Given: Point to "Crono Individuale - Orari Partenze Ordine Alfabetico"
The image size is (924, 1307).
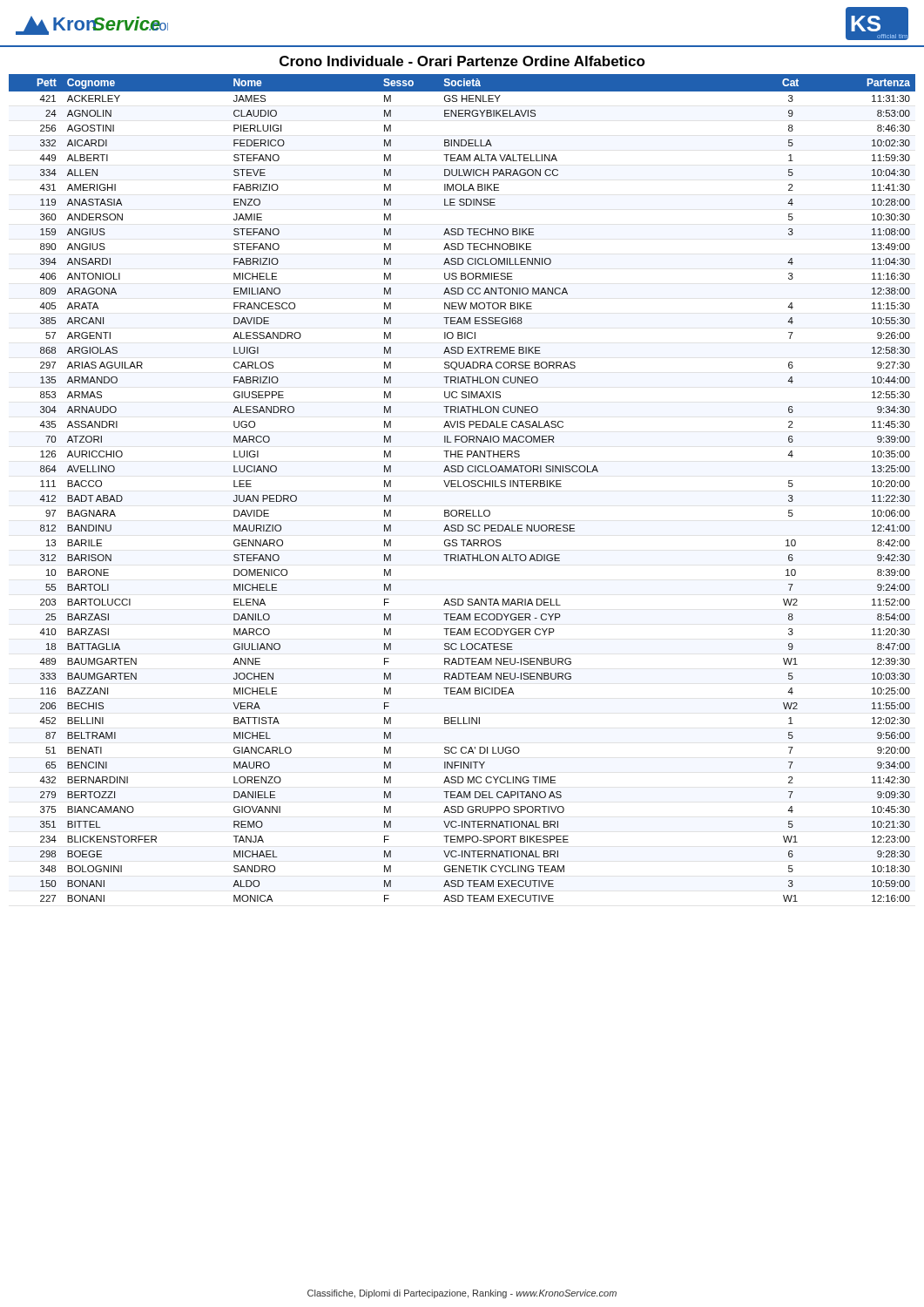Looking at the screenshot, I should point(462,62).
